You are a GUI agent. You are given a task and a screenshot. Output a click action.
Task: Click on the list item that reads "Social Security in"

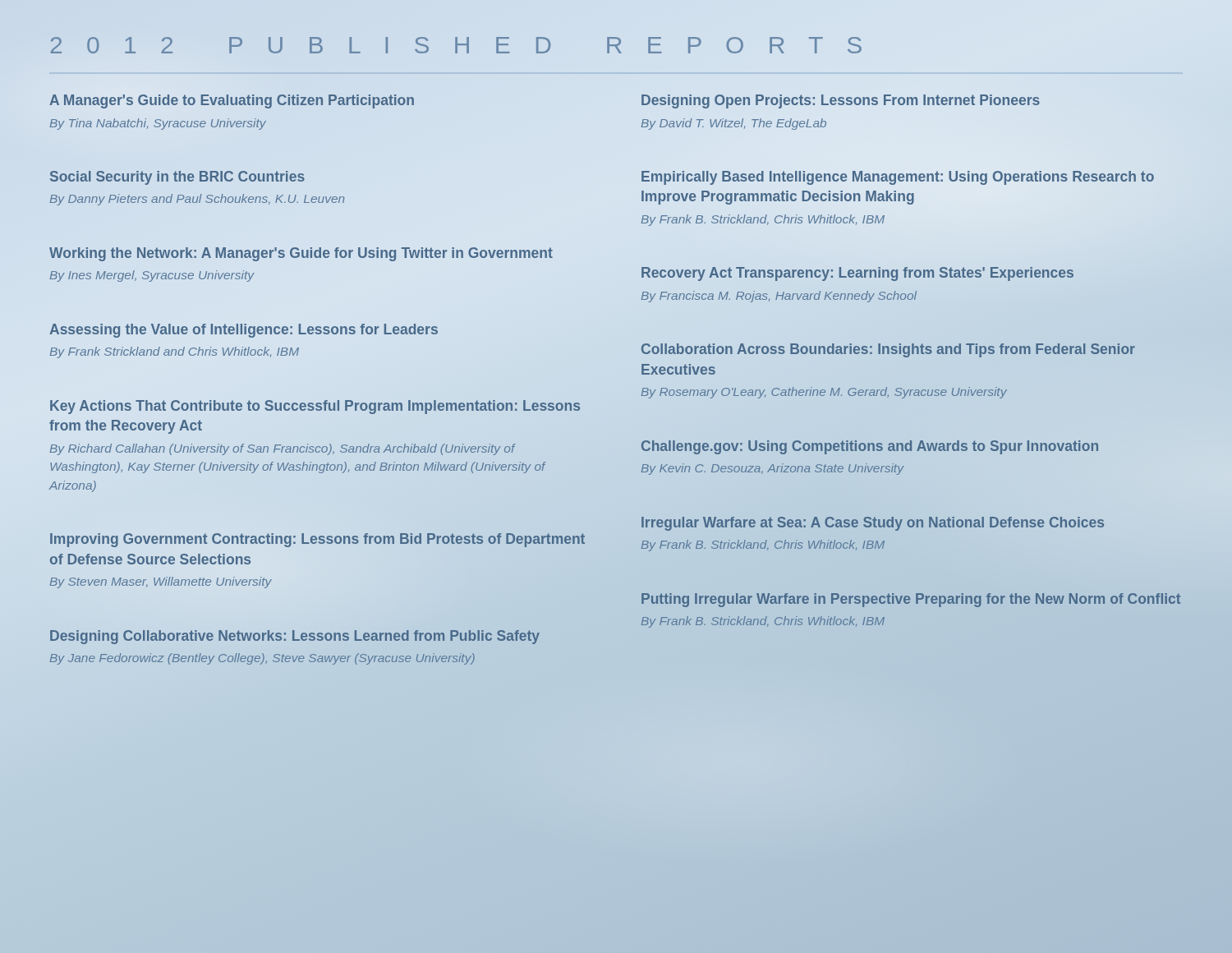tap(320, 188)
